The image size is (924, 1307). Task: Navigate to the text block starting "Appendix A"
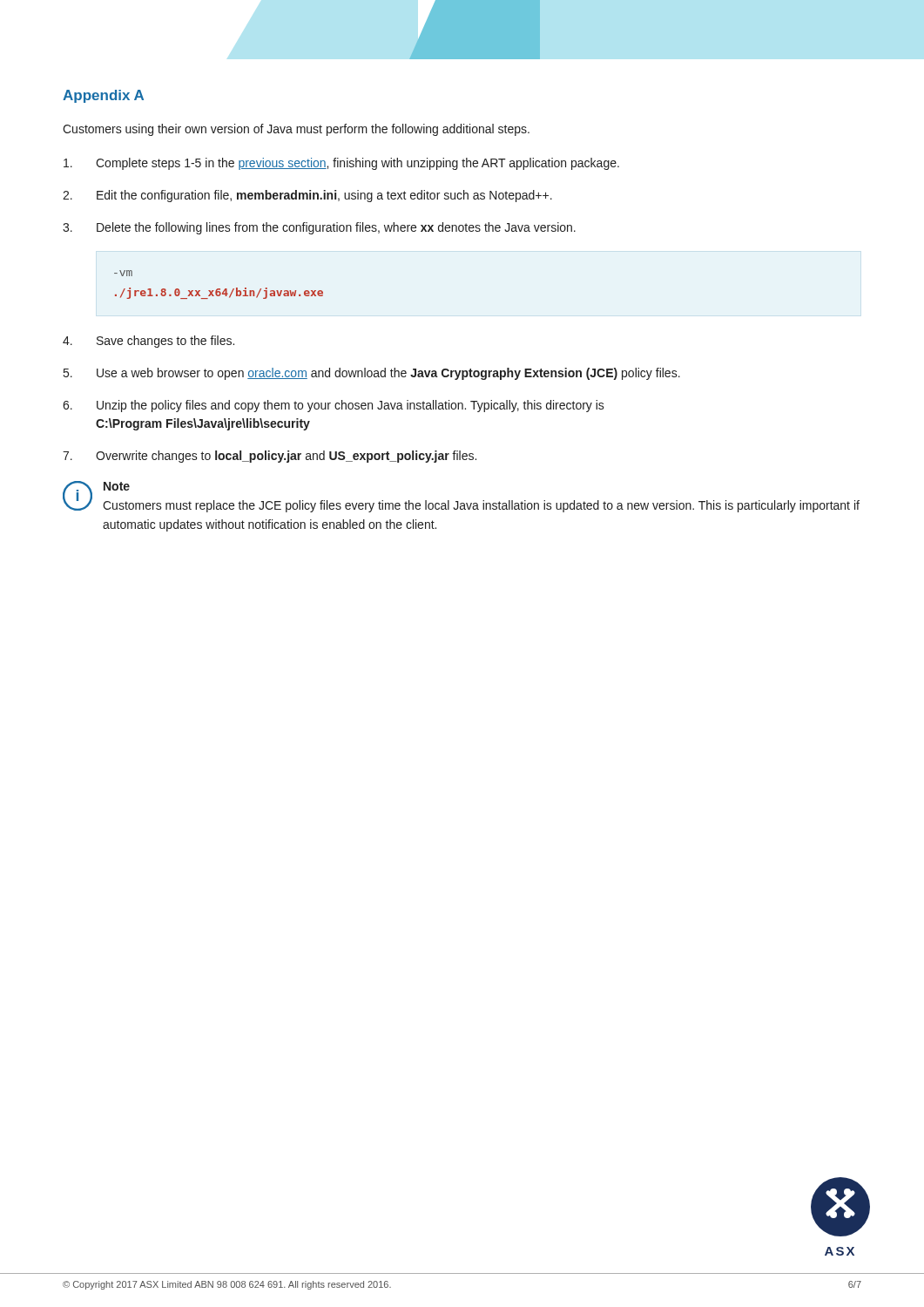(x=104, y=95)
